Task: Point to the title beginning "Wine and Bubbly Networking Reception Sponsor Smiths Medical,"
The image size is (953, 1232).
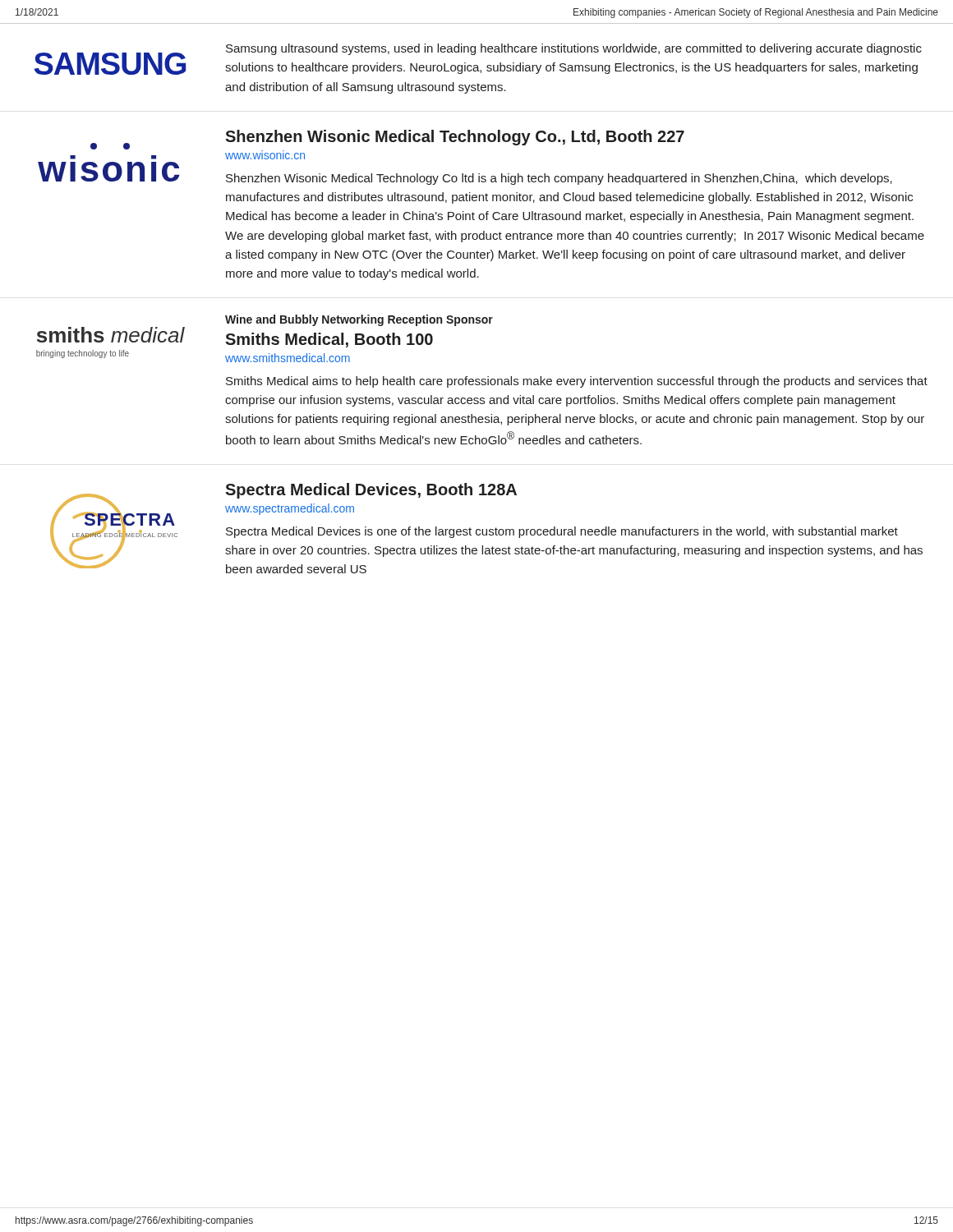Action: click(359, 320)
